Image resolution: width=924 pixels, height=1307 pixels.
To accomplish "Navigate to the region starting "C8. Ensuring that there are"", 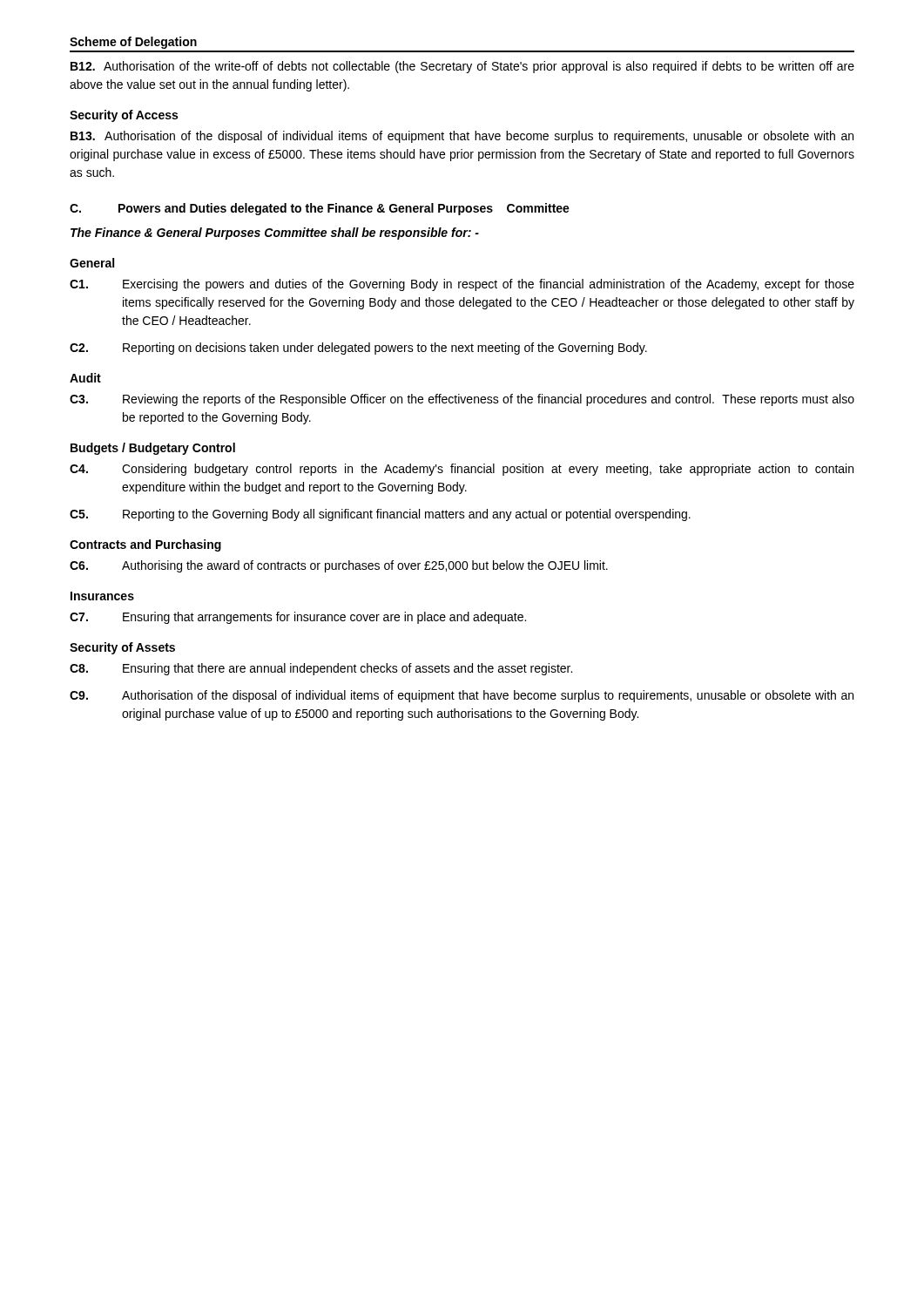I will click(462, 669).
